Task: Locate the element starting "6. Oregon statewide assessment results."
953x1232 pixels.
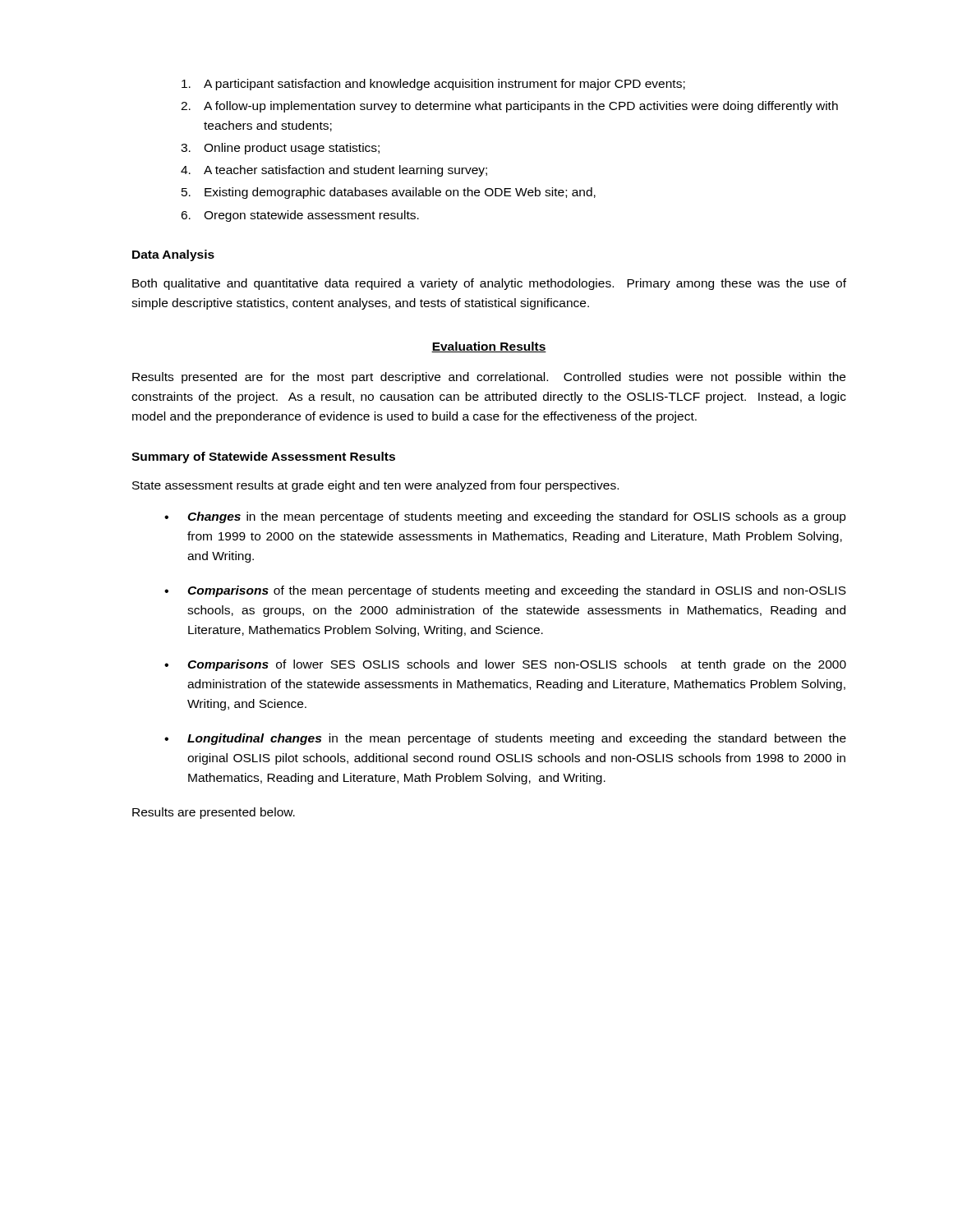Action: (300, 216)
